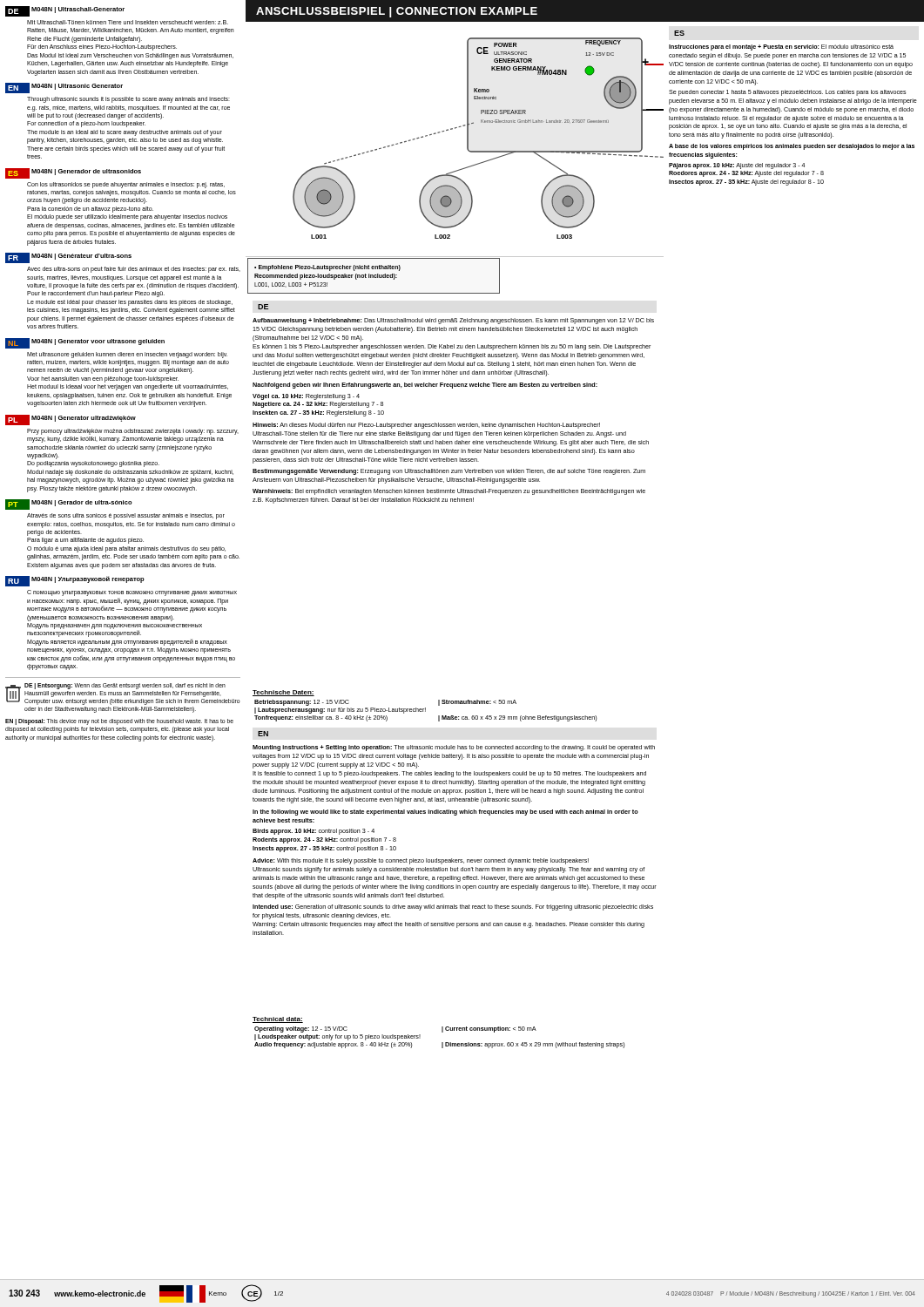Find the text block containing "EN Mounting instructions +"
The image size is (924, 1307).
263,734
